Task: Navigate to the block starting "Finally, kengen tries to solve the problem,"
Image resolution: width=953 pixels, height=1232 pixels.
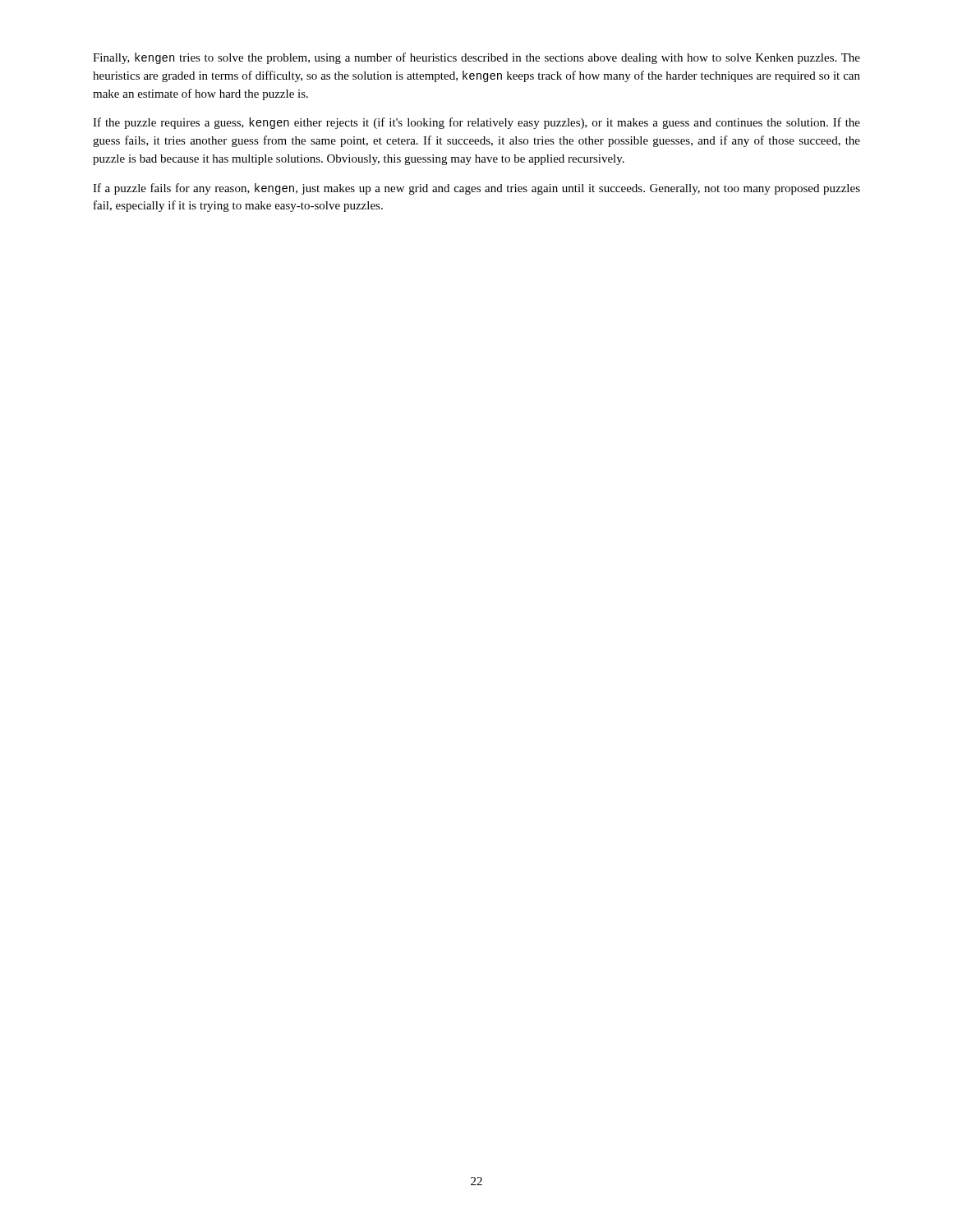Action: 476,75
